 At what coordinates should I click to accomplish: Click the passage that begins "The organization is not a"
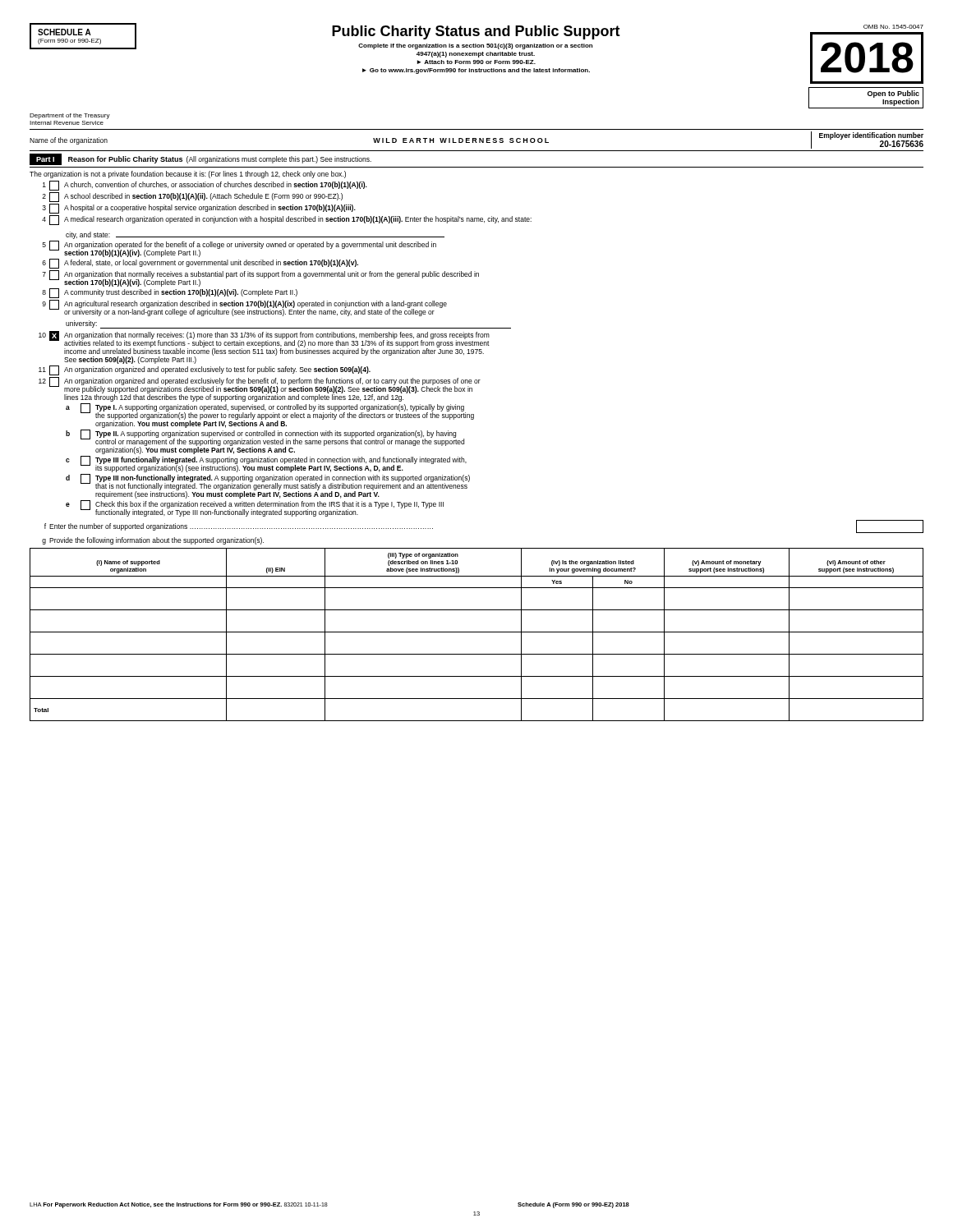188,174
